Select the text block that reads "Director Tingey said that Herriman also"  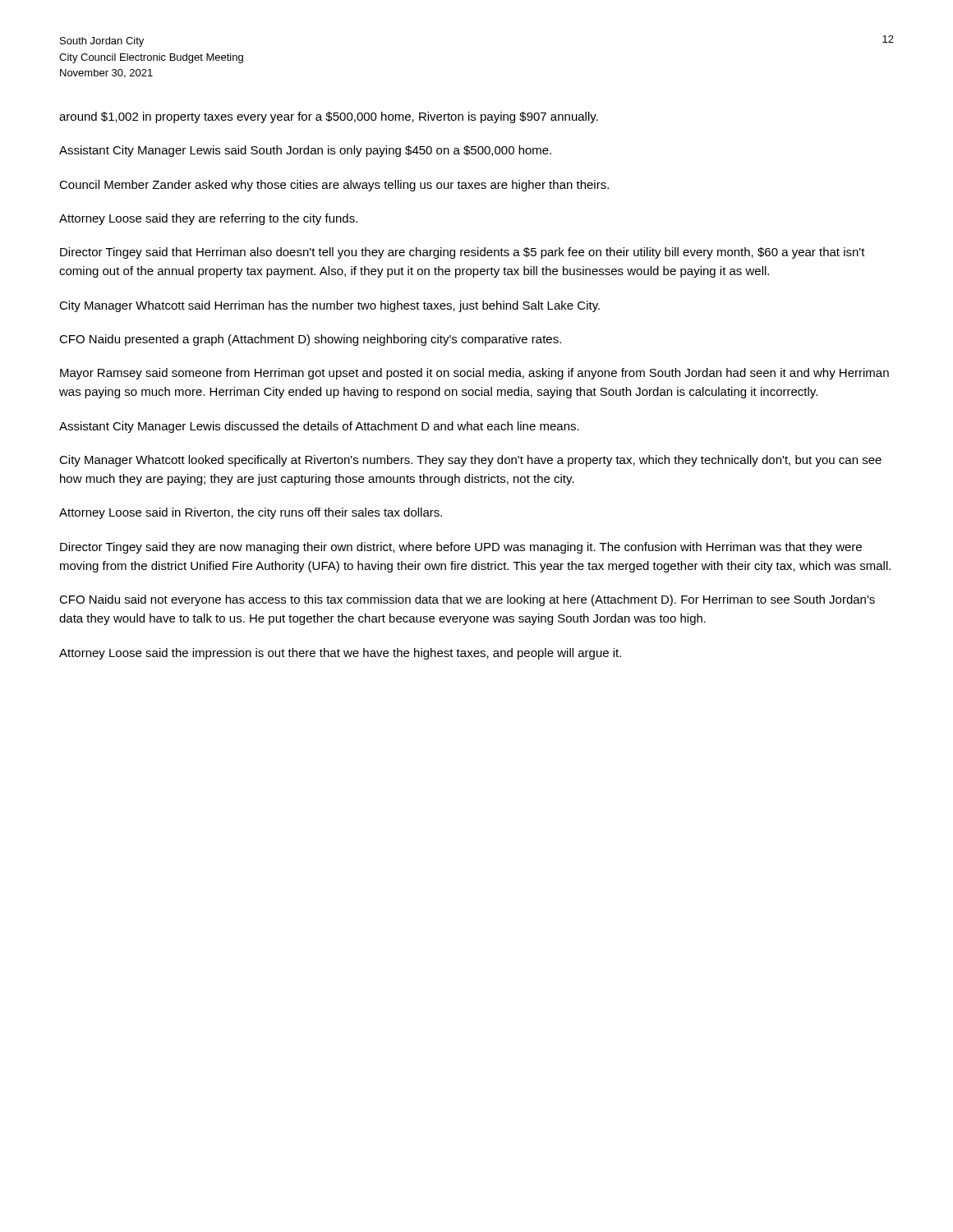point(462,261)
